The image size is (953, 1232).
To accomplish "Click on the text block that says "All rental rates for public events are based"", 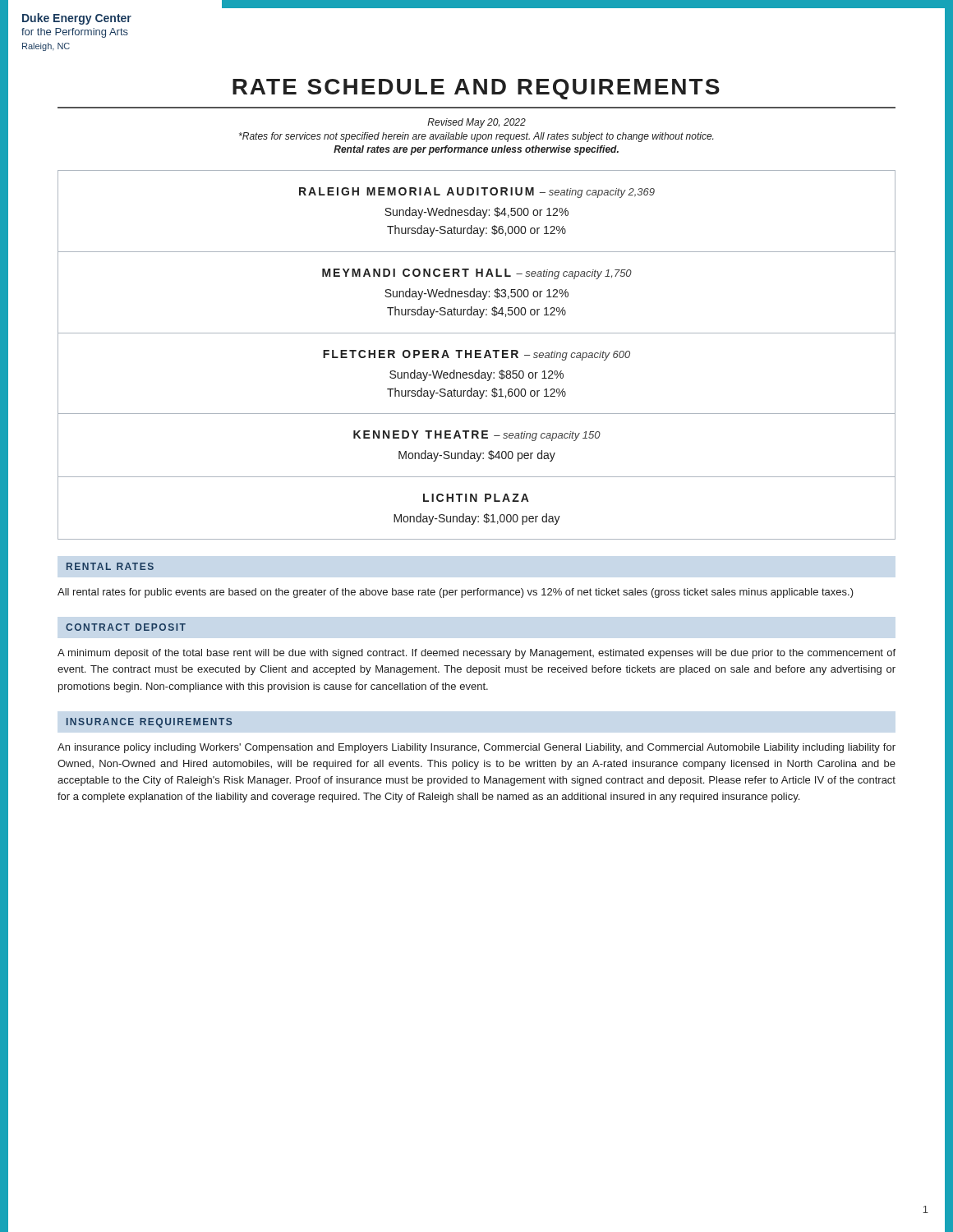I will point(456,592).
